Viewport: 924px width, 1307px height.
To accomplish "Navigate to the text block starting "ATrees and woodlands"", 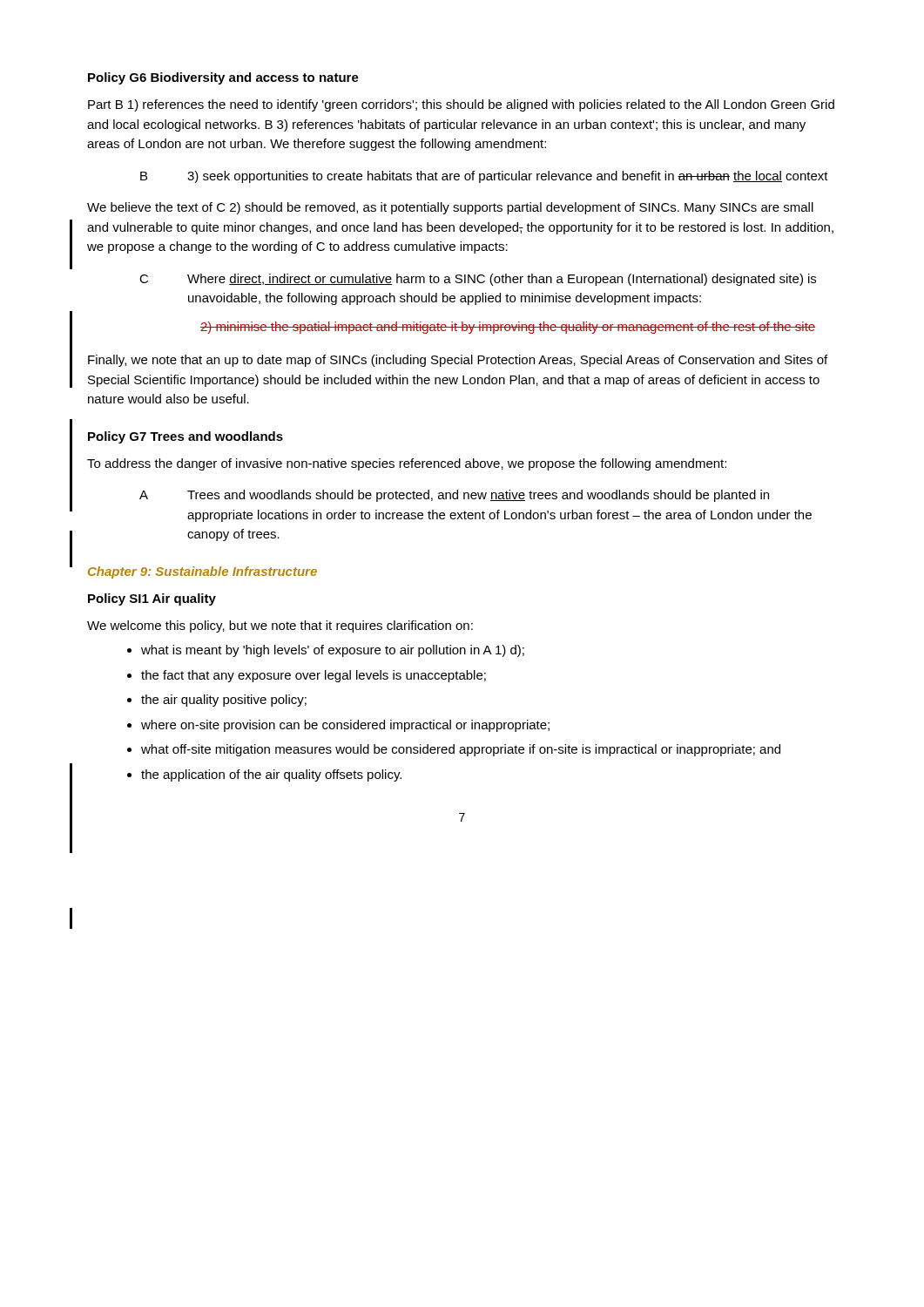I will click(486, 515).
